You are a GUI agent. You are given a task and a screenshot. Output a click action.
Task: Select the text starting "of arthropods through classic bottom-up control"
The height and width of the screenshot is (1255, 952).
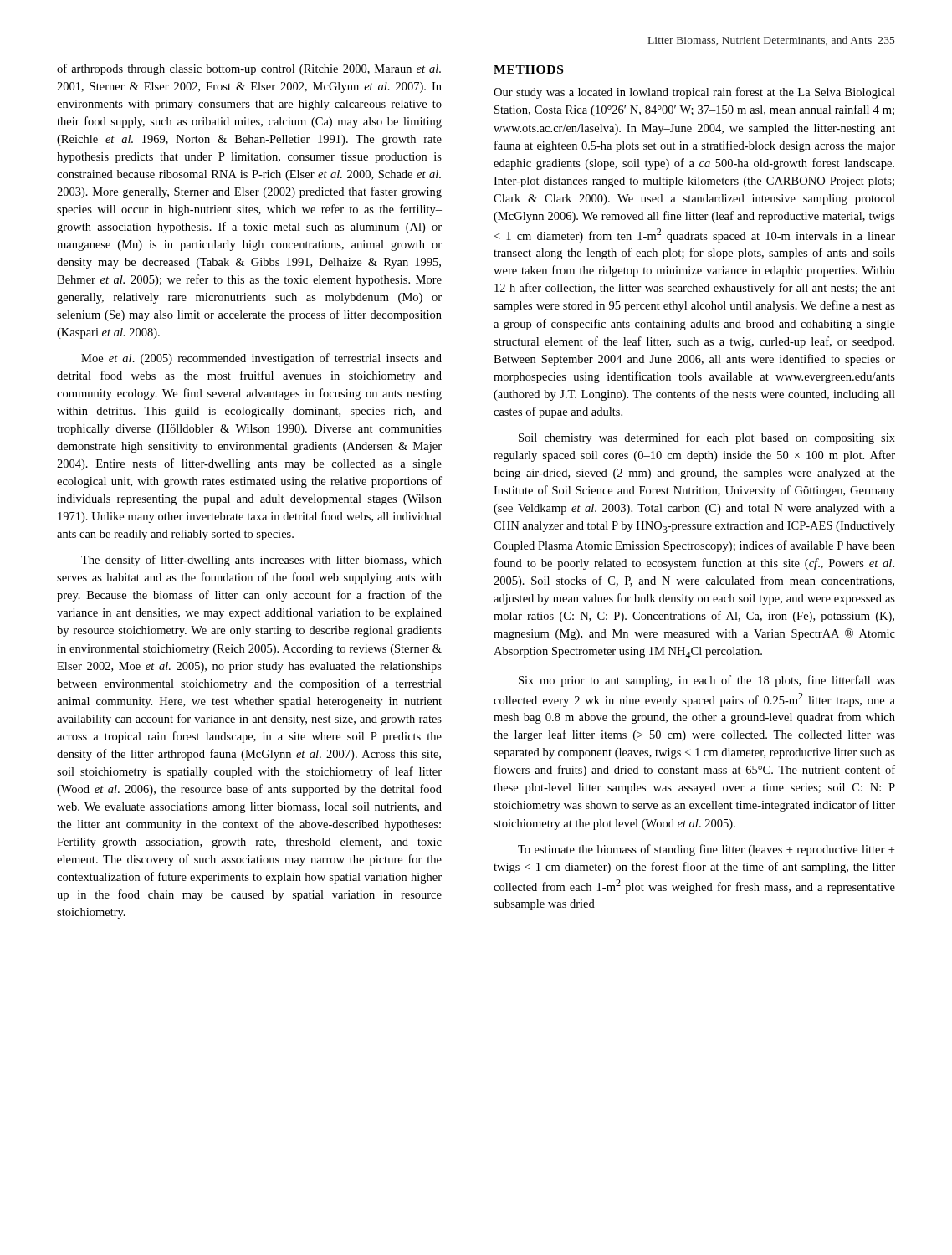249,201
